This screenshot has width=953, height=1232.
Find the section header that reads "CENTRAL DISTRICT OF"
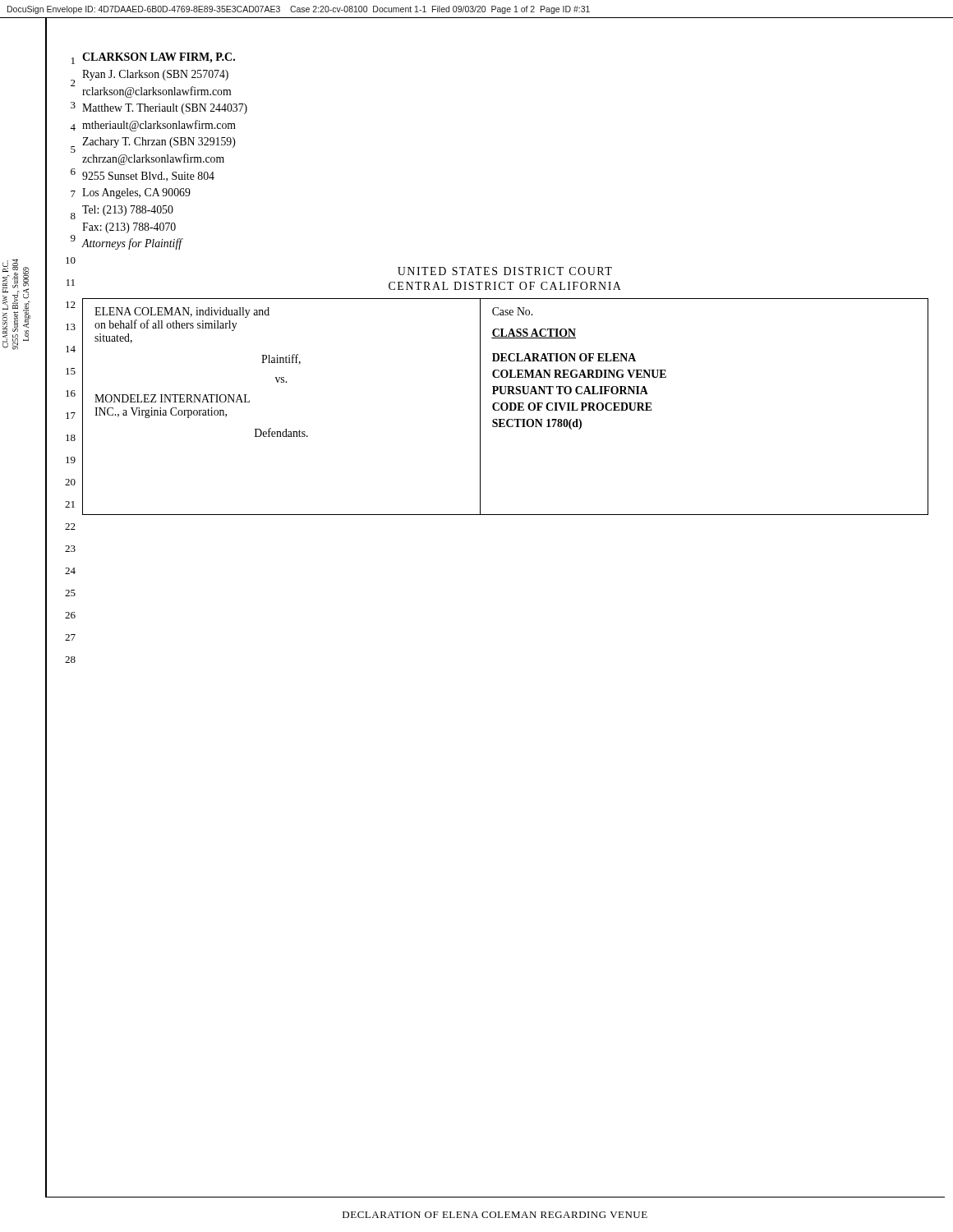tap(505, 286)
